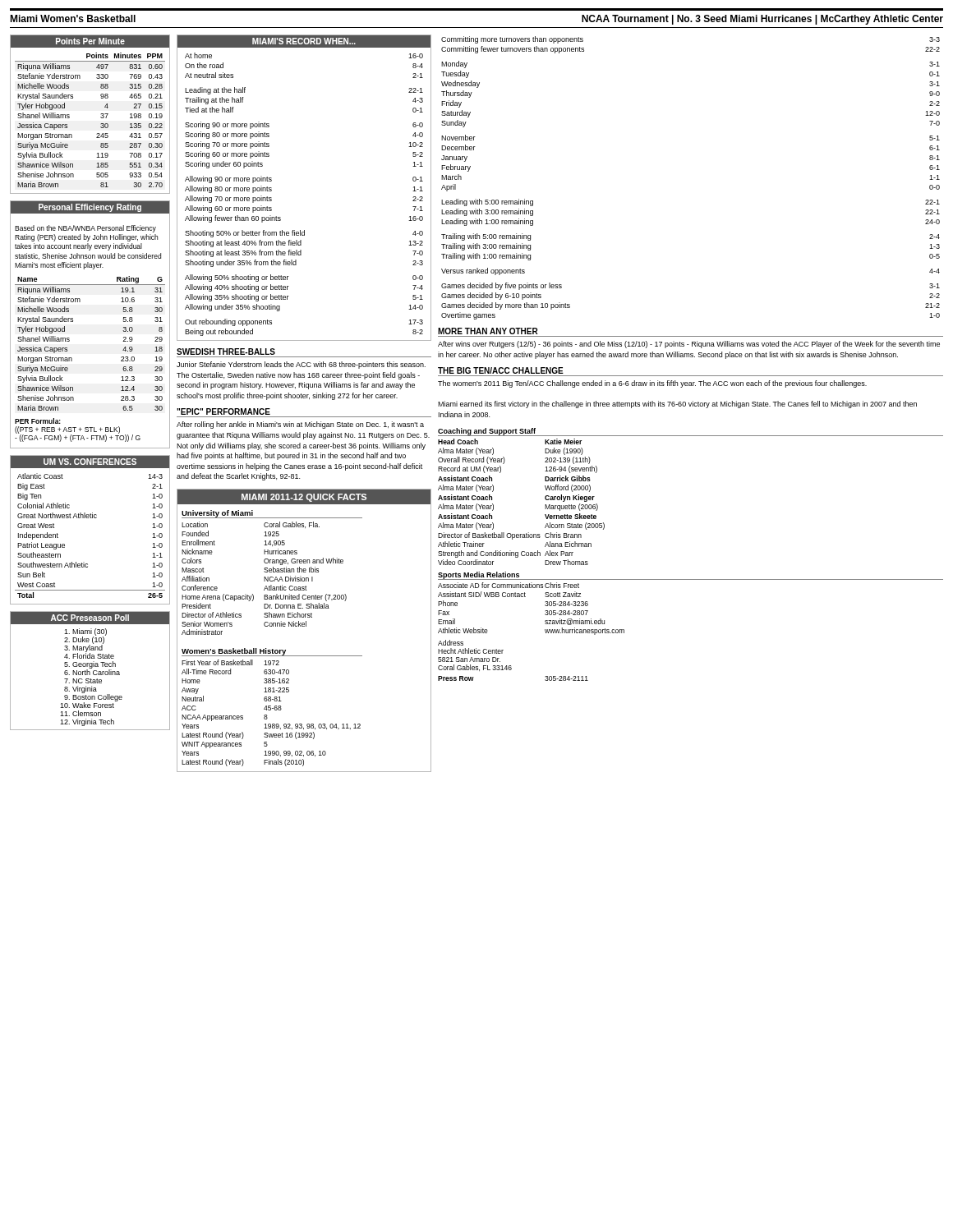The width and height of the screenshot is (953, 1232).
Task: Locate the text "THE BIG TEN/ACC CHALLENGE"
Action: 501,371
